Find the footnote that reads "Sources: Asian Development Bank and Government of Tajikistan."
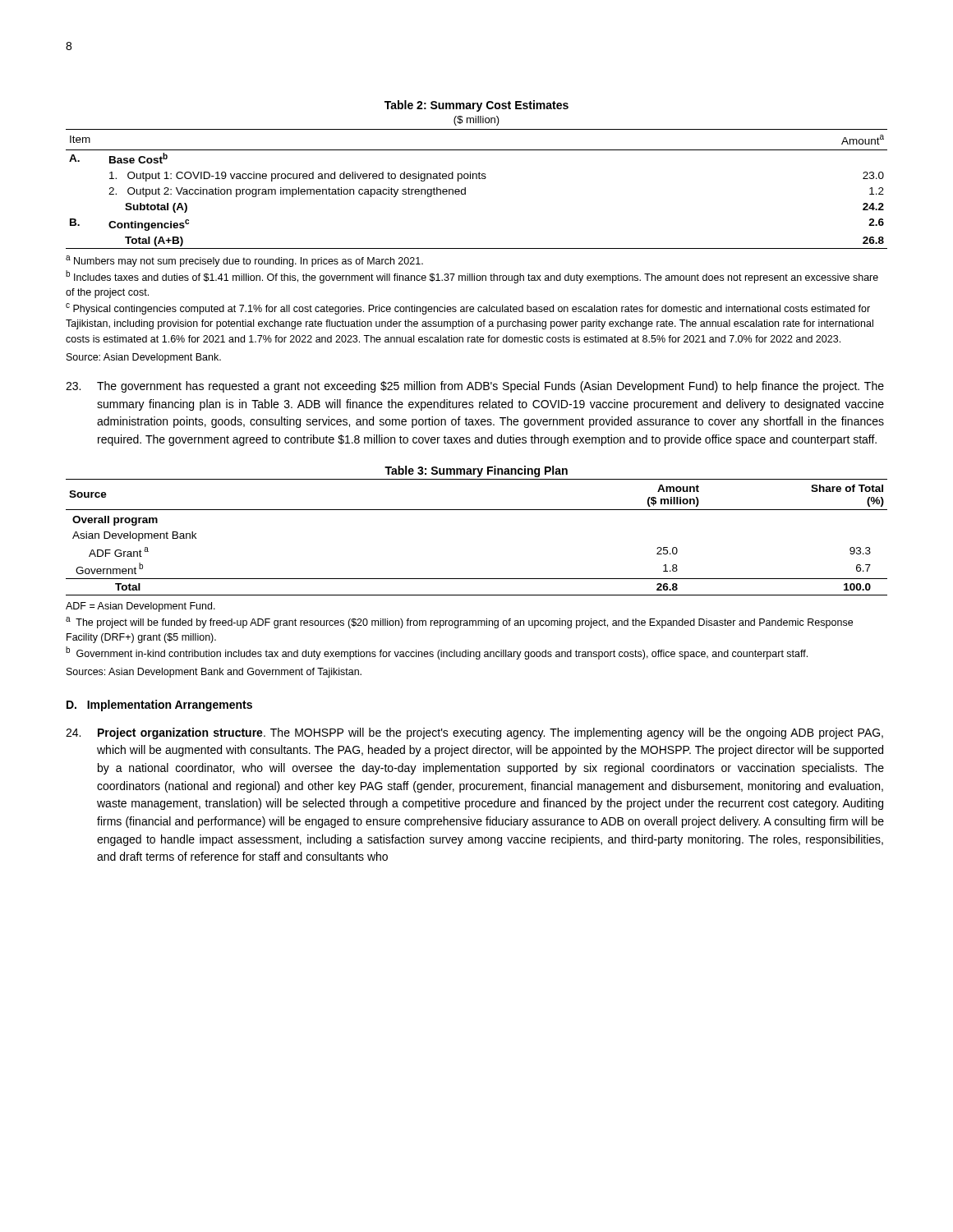 click(214, 672)
